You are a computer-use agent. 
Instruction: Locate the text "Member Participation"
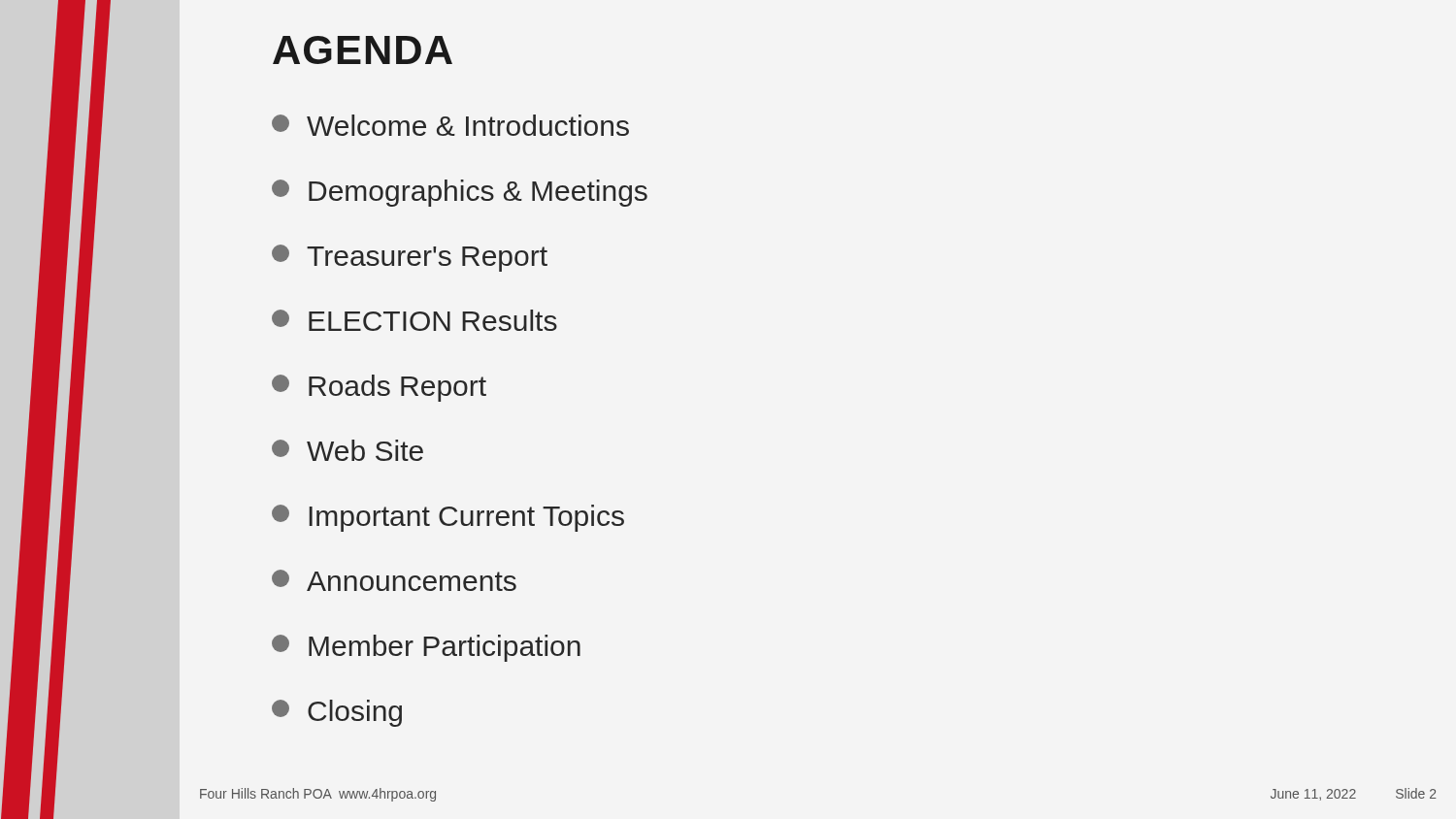[427, 646]
